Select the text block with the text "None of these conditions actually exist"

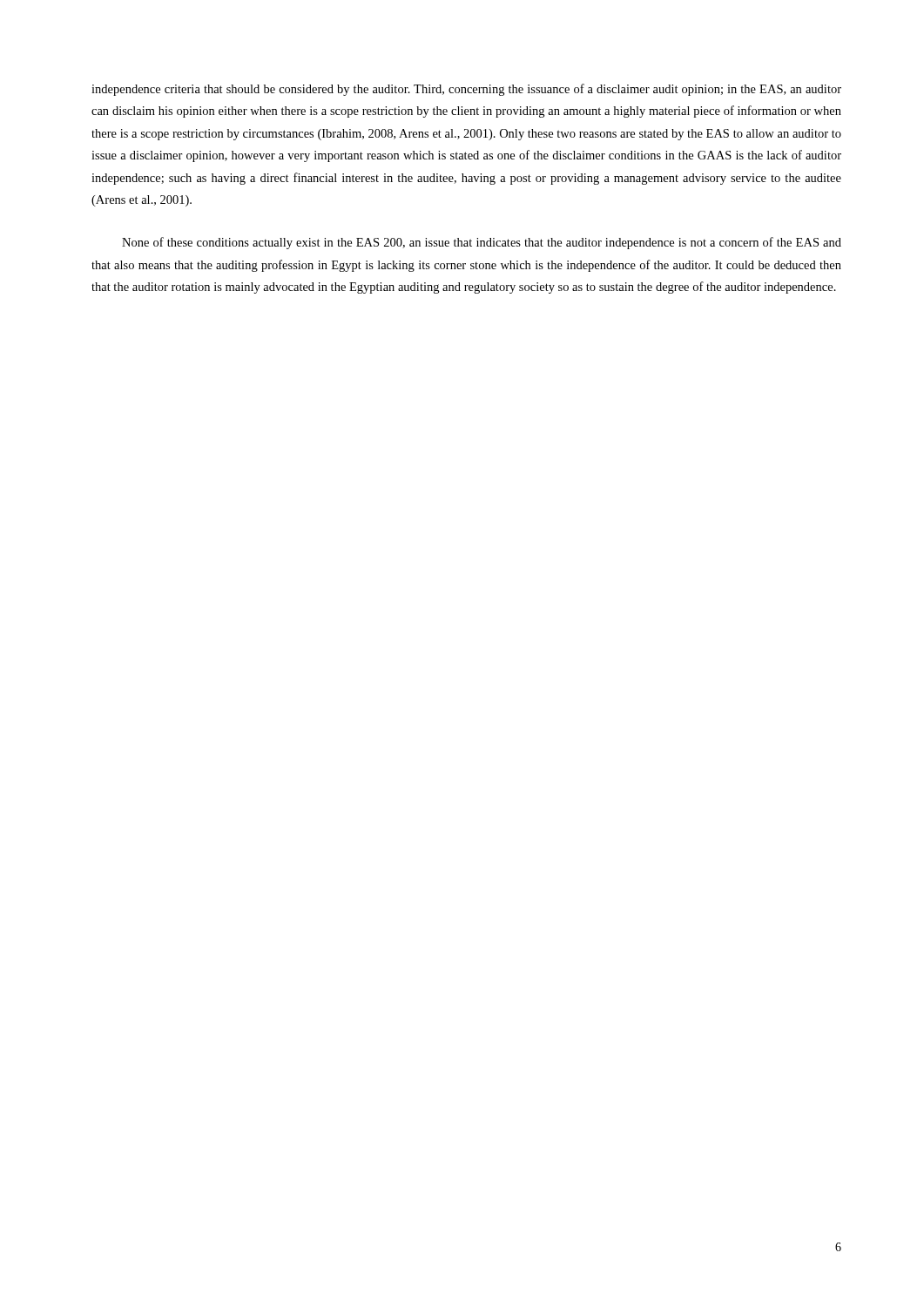[466, 265]
